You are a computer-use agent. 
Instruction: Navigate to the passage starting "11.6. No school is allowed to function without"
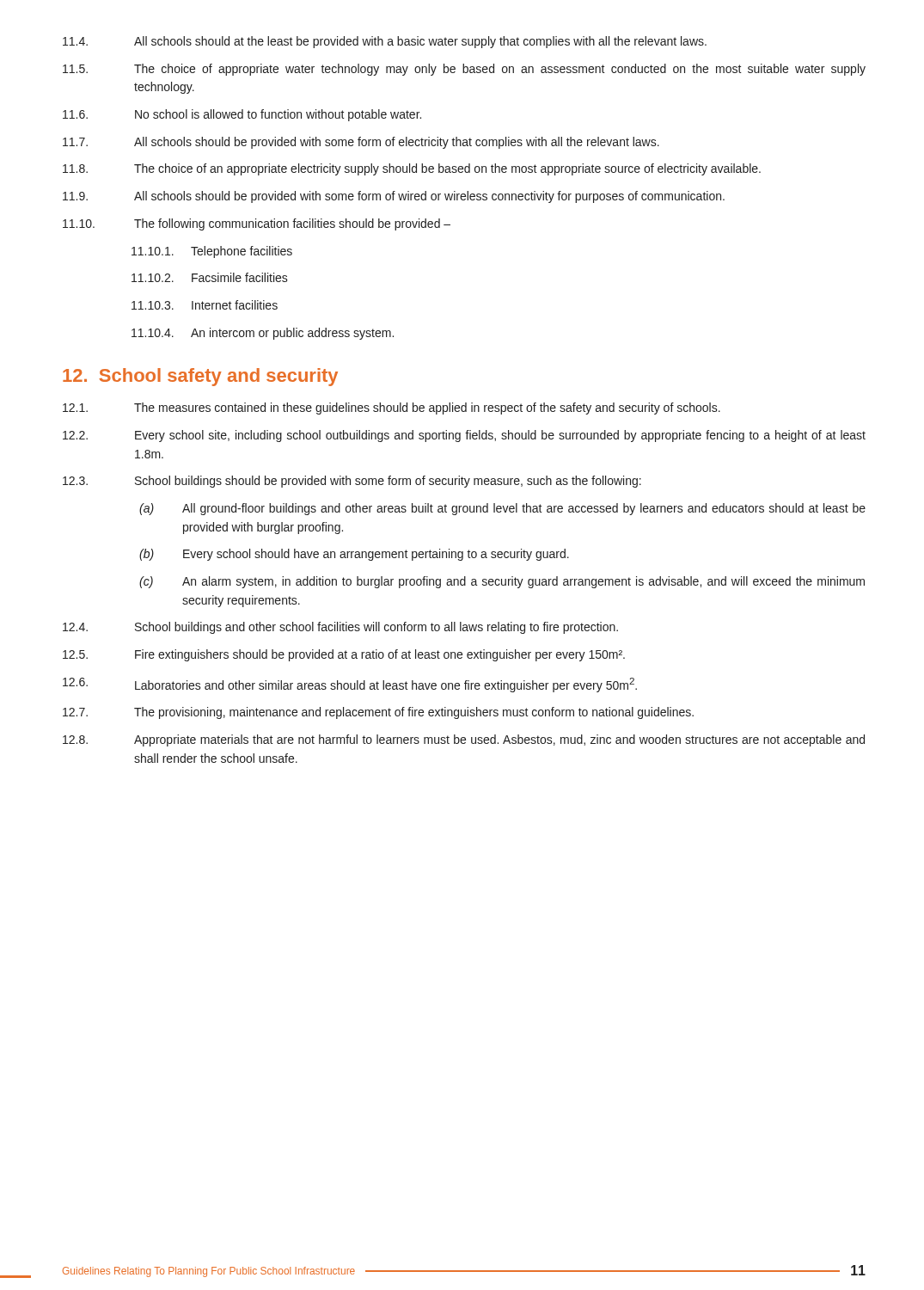(242, 115)
